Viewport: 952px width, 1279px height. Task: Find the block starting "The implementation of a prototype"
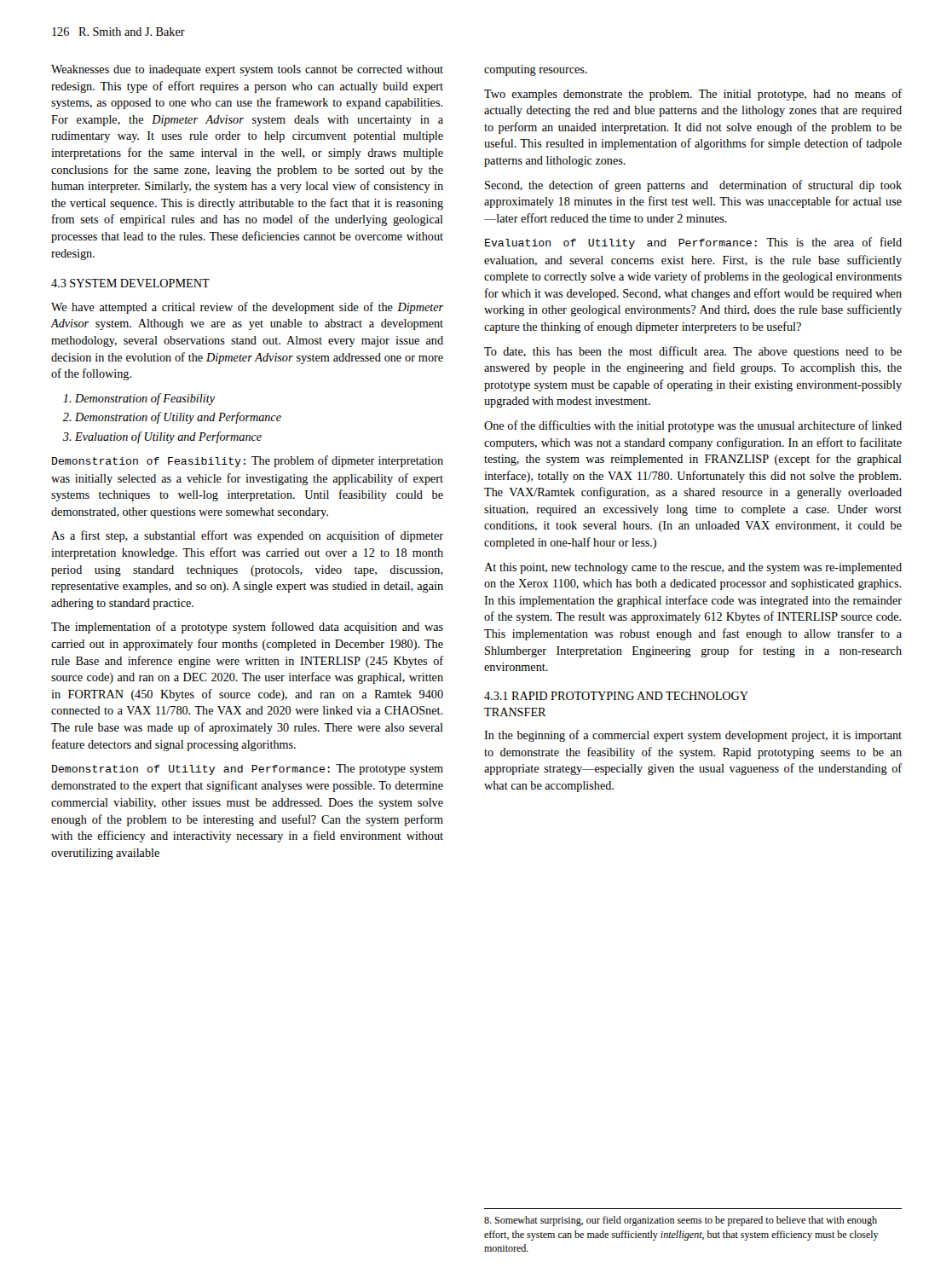point(247,686)
